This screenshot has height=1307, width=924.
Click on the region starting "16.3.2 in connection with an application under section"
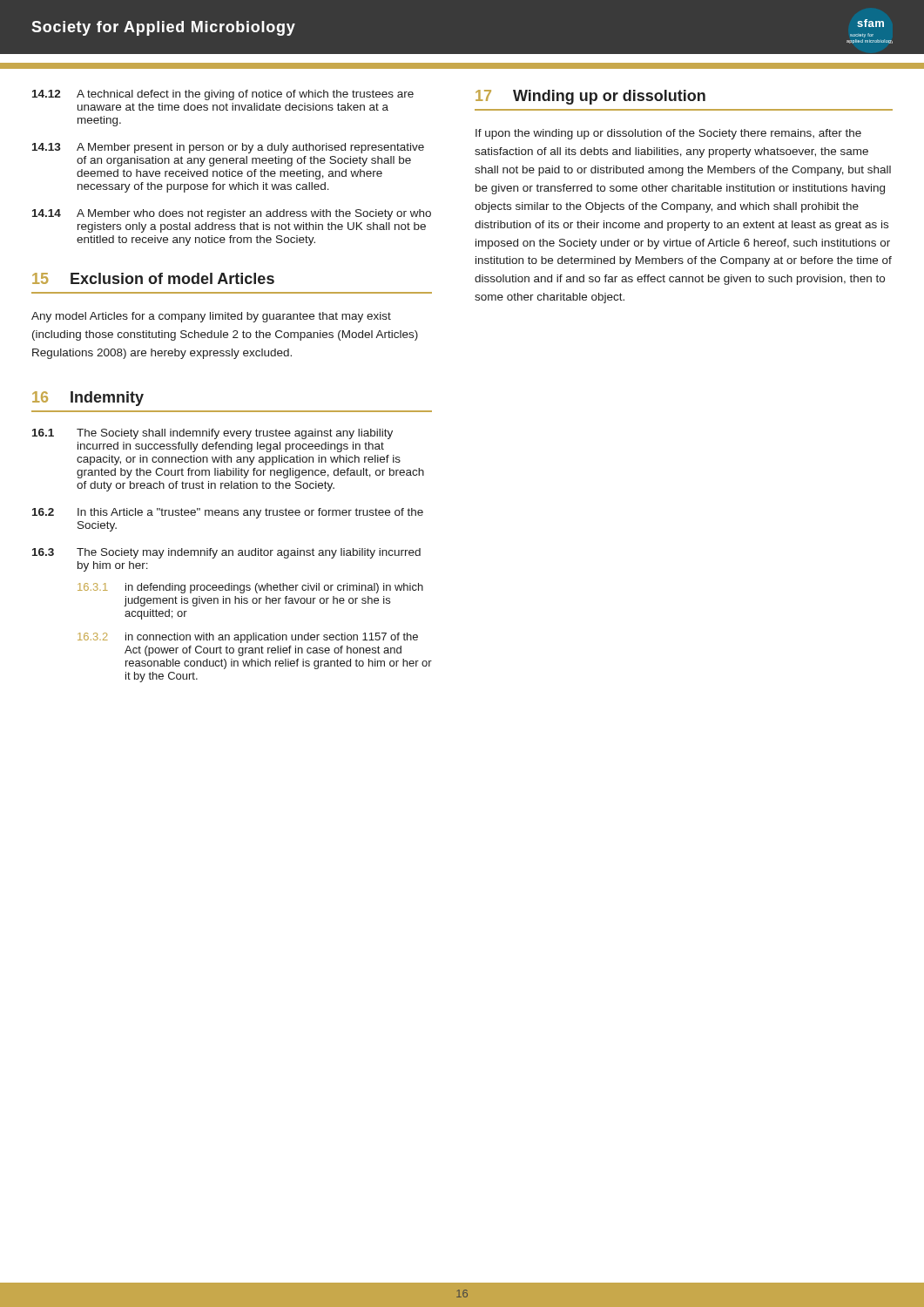click(254, 656)
